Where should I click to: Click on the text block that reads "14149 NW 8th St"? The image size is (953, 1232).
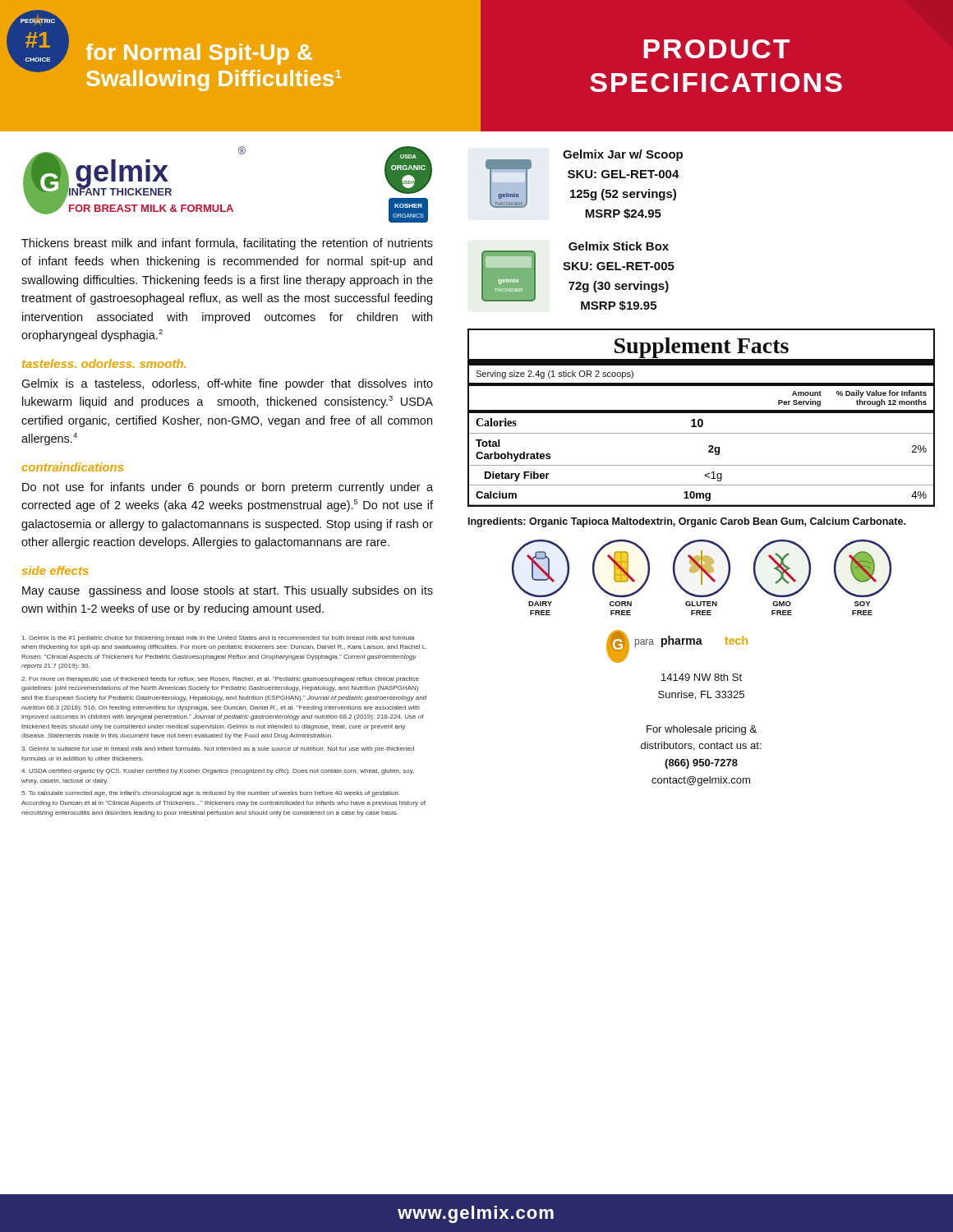click(701, 729)
